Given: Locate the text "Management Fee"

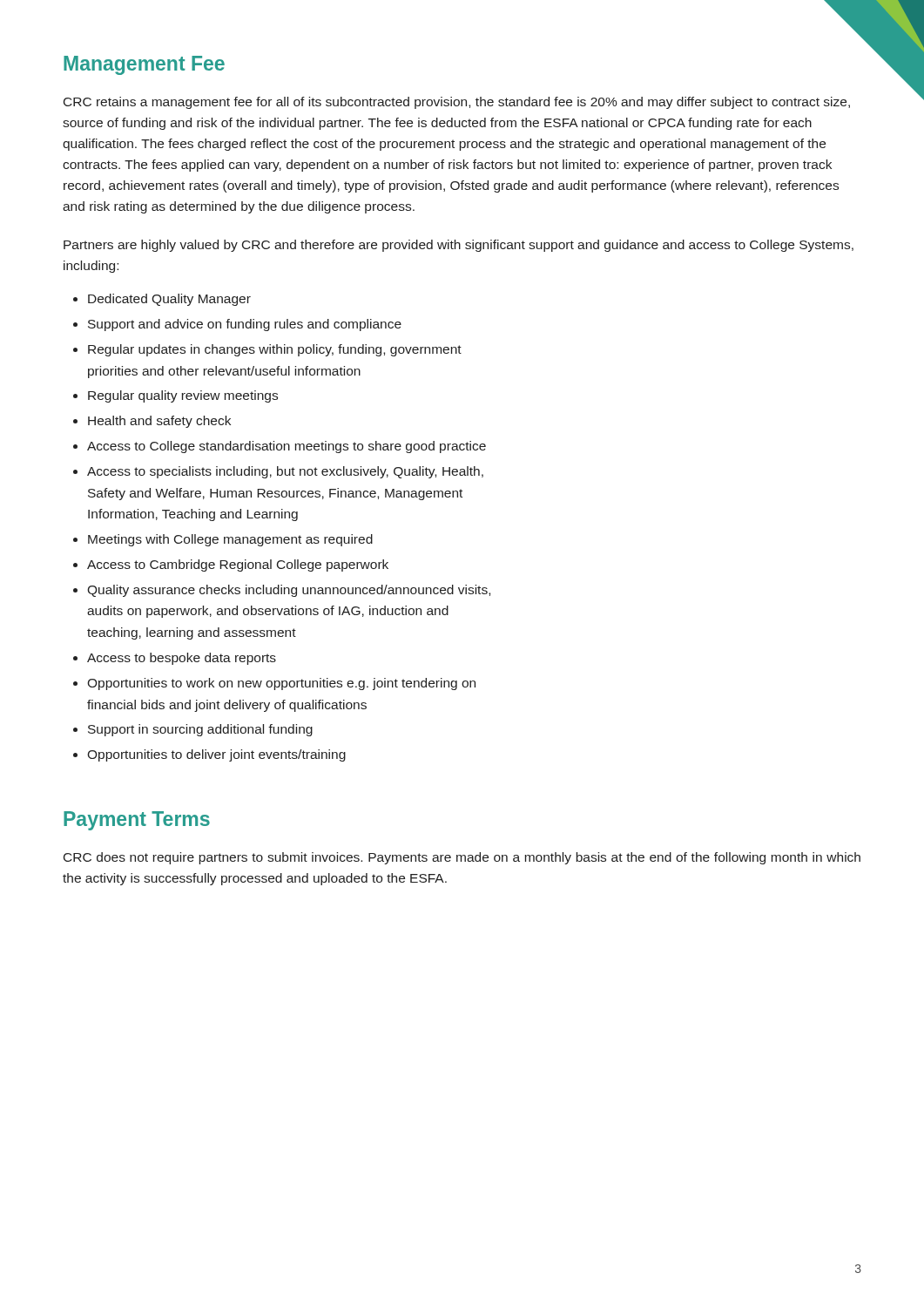Looking at the screenshot, I should (x=144, y=64).
